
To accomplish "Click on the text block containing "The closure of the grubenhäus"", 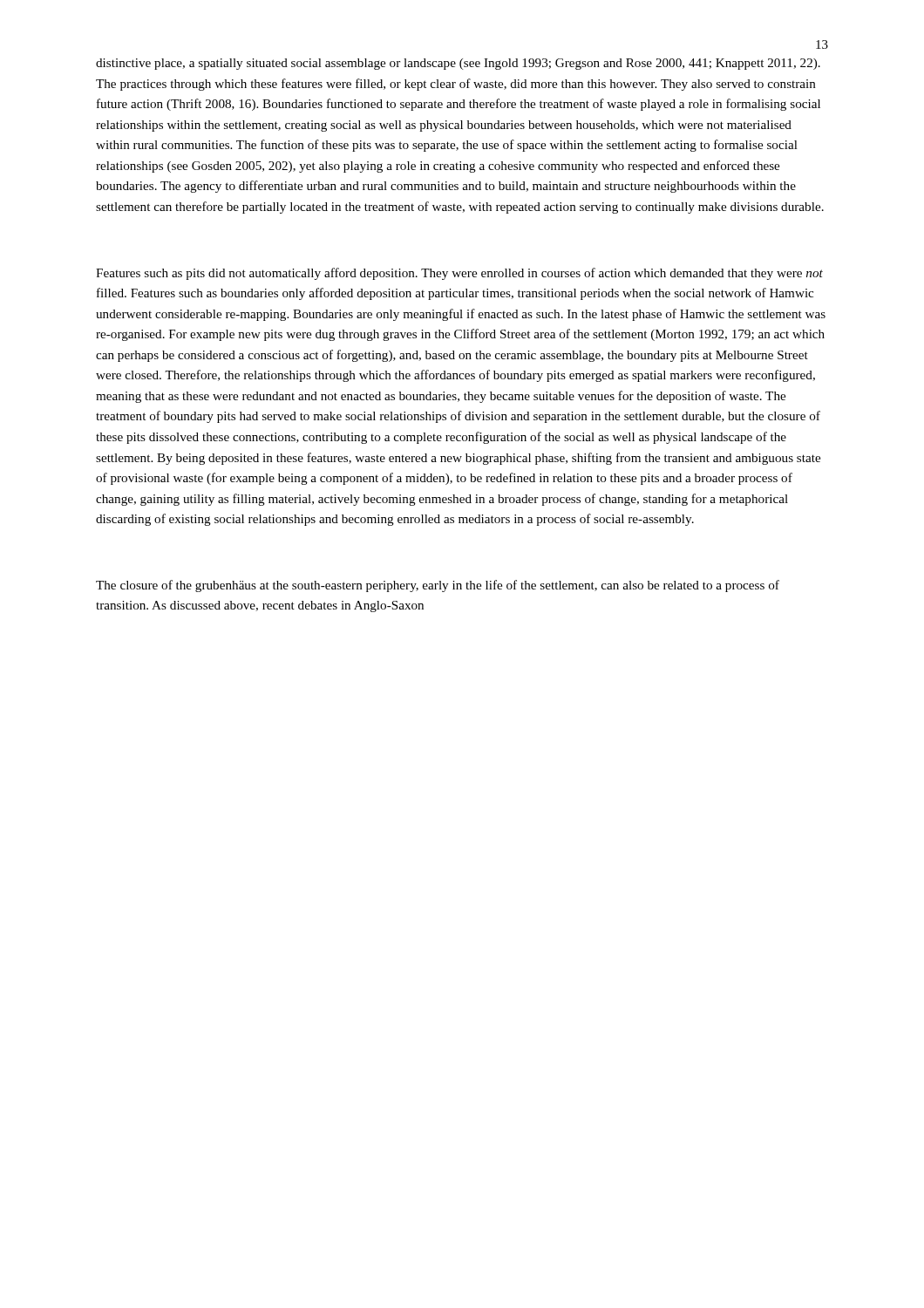I will (462, 595).
